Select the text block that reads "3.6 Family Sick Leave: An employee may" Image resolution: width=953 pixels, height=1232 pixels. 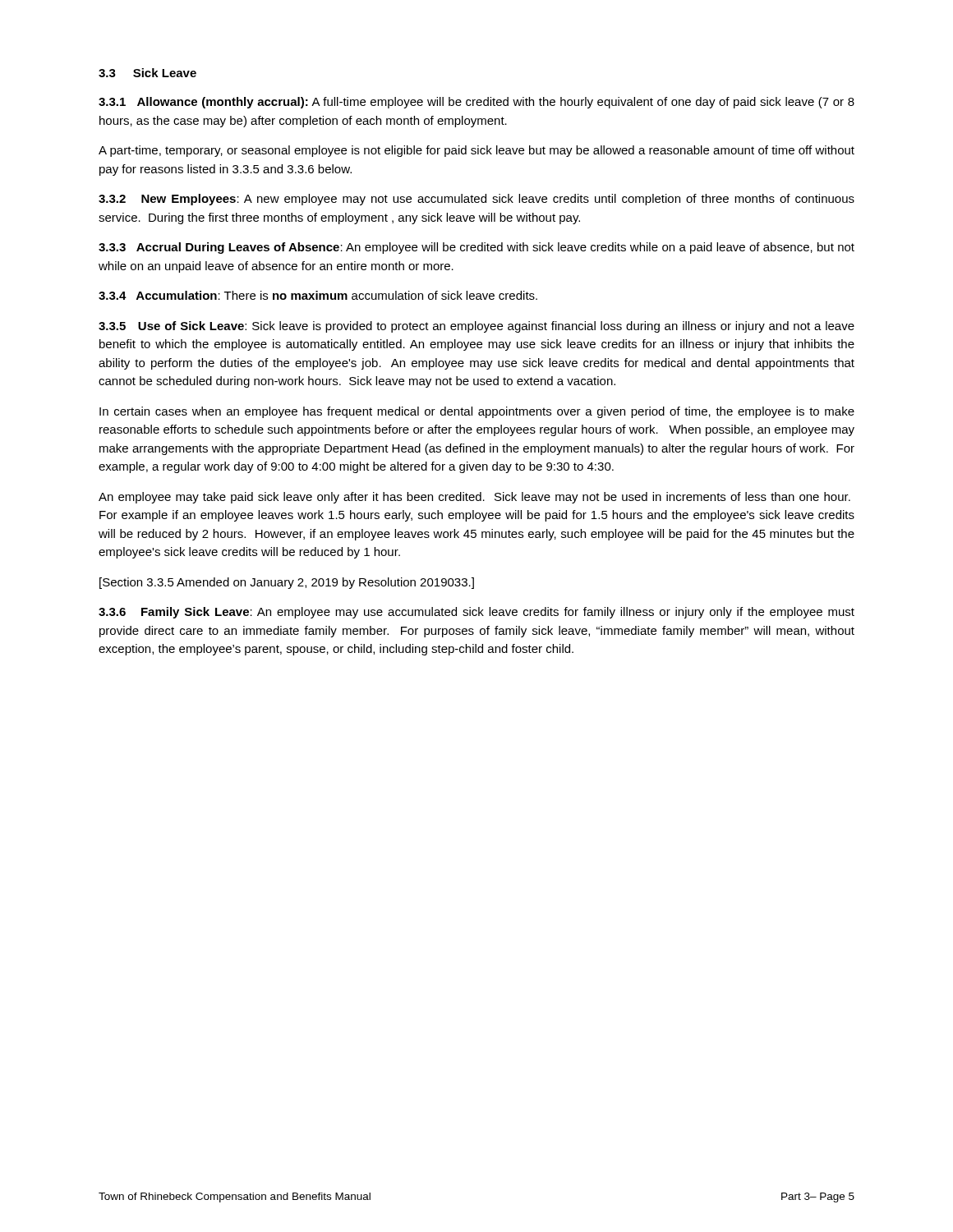click(476, 630)
